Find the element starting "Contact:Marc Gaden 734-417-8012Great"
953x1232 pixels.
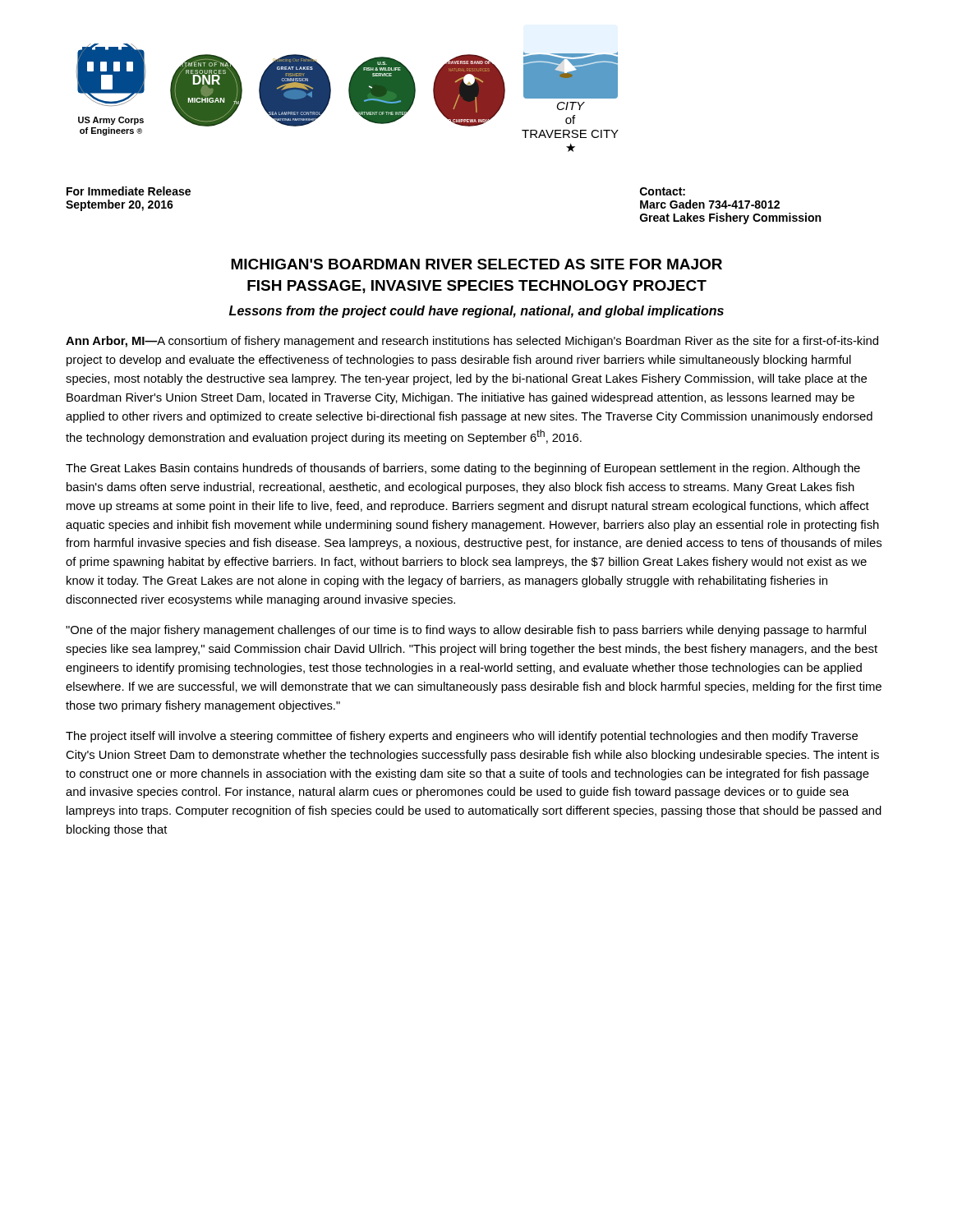(x=730, y=205)
